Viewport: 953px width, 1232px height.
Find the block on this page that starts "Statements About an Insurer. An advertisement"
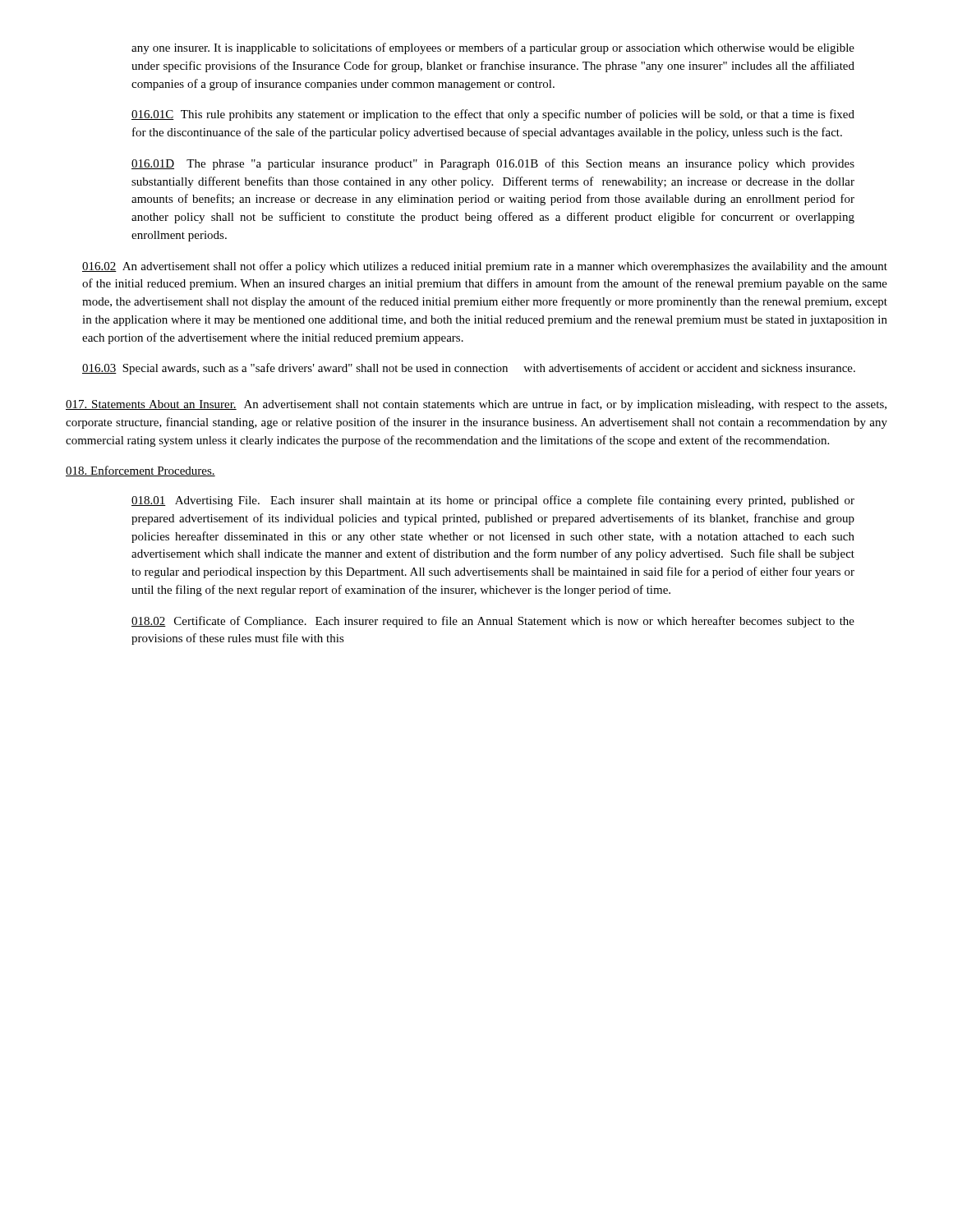pyautogui.click(x=476, y=422)
